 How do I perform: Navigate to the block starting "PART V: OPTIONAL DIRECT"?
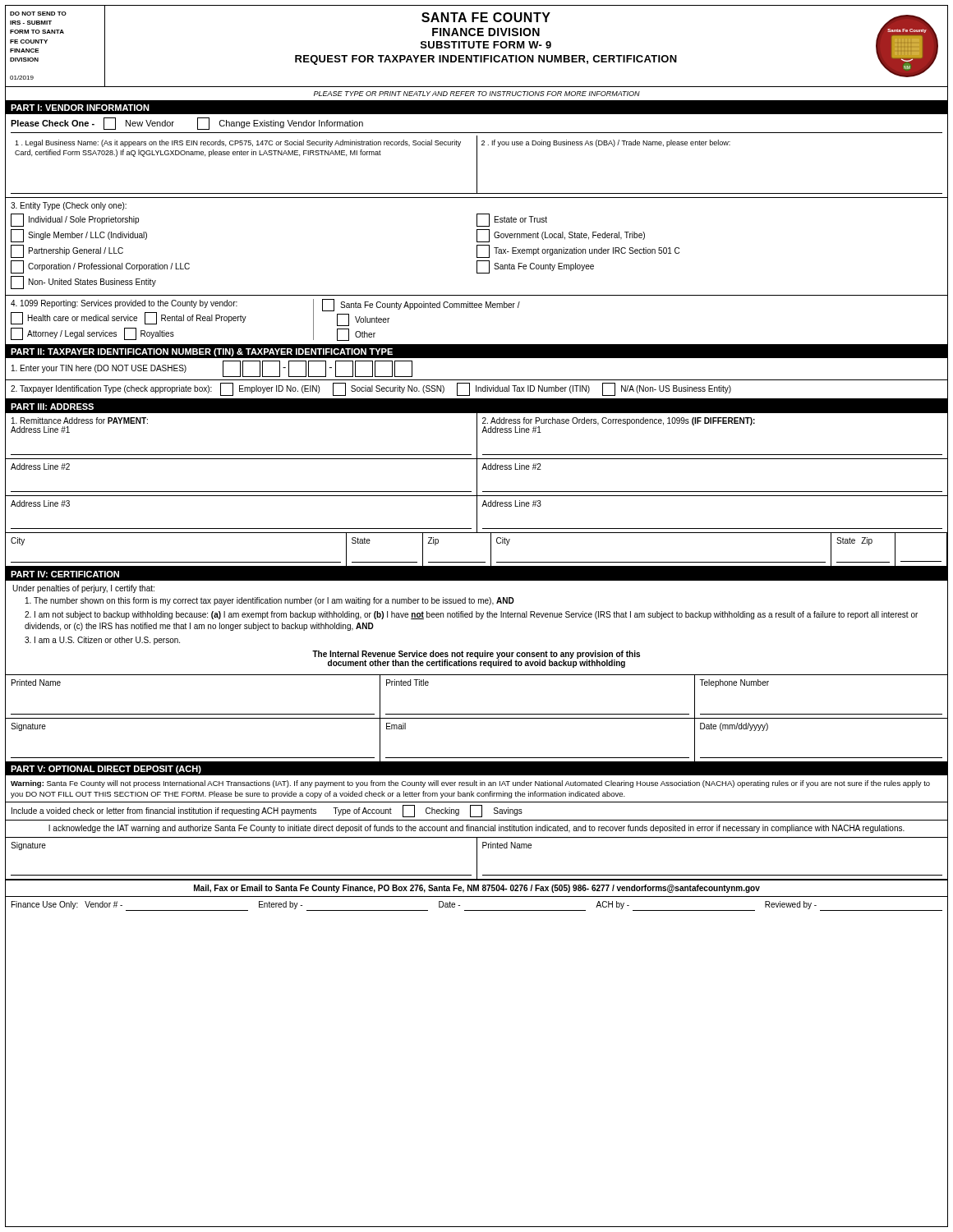(106, 768)
